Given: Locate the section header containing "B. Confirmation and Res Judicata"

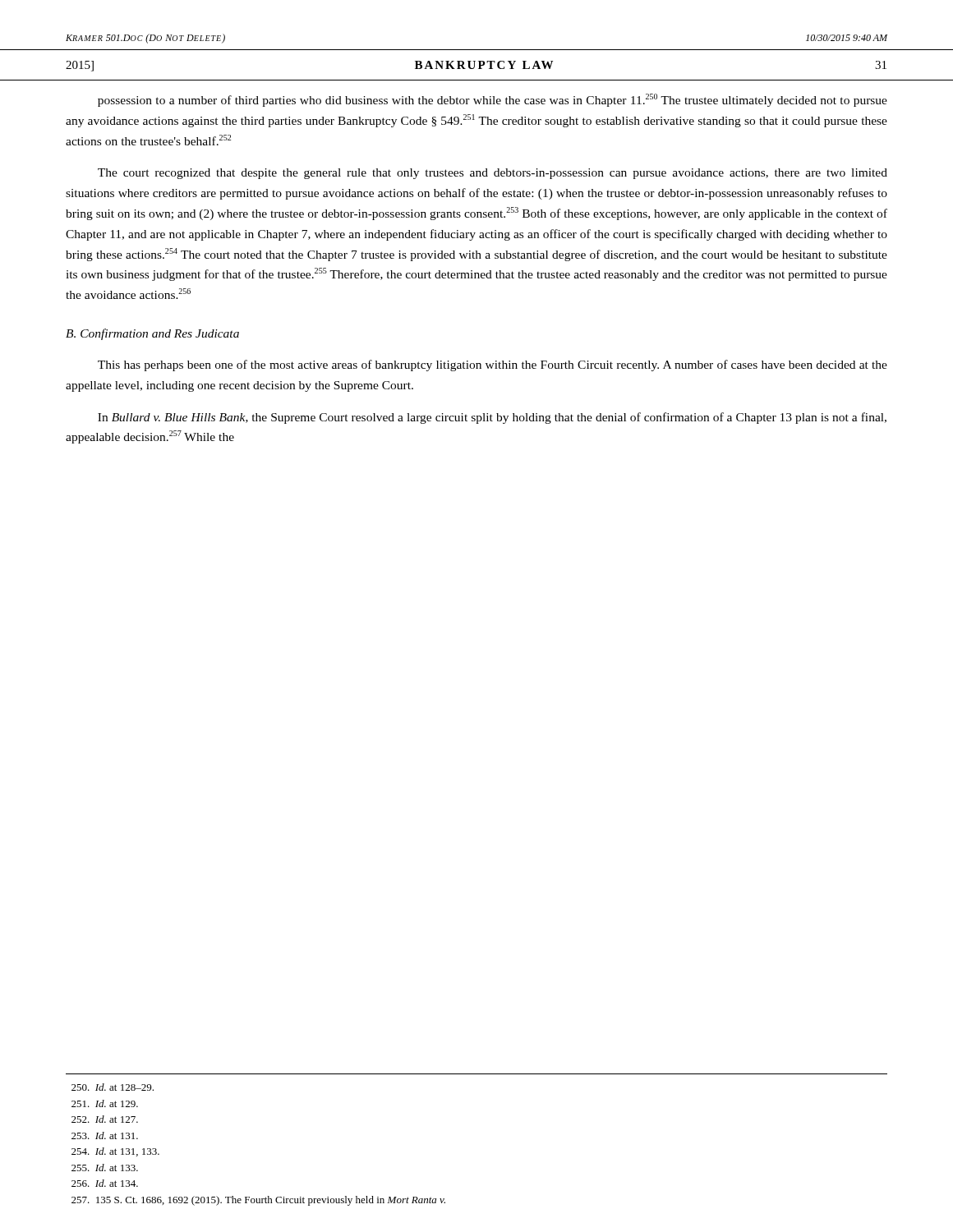Looking at the screenshot, I should tap(153, 333).
